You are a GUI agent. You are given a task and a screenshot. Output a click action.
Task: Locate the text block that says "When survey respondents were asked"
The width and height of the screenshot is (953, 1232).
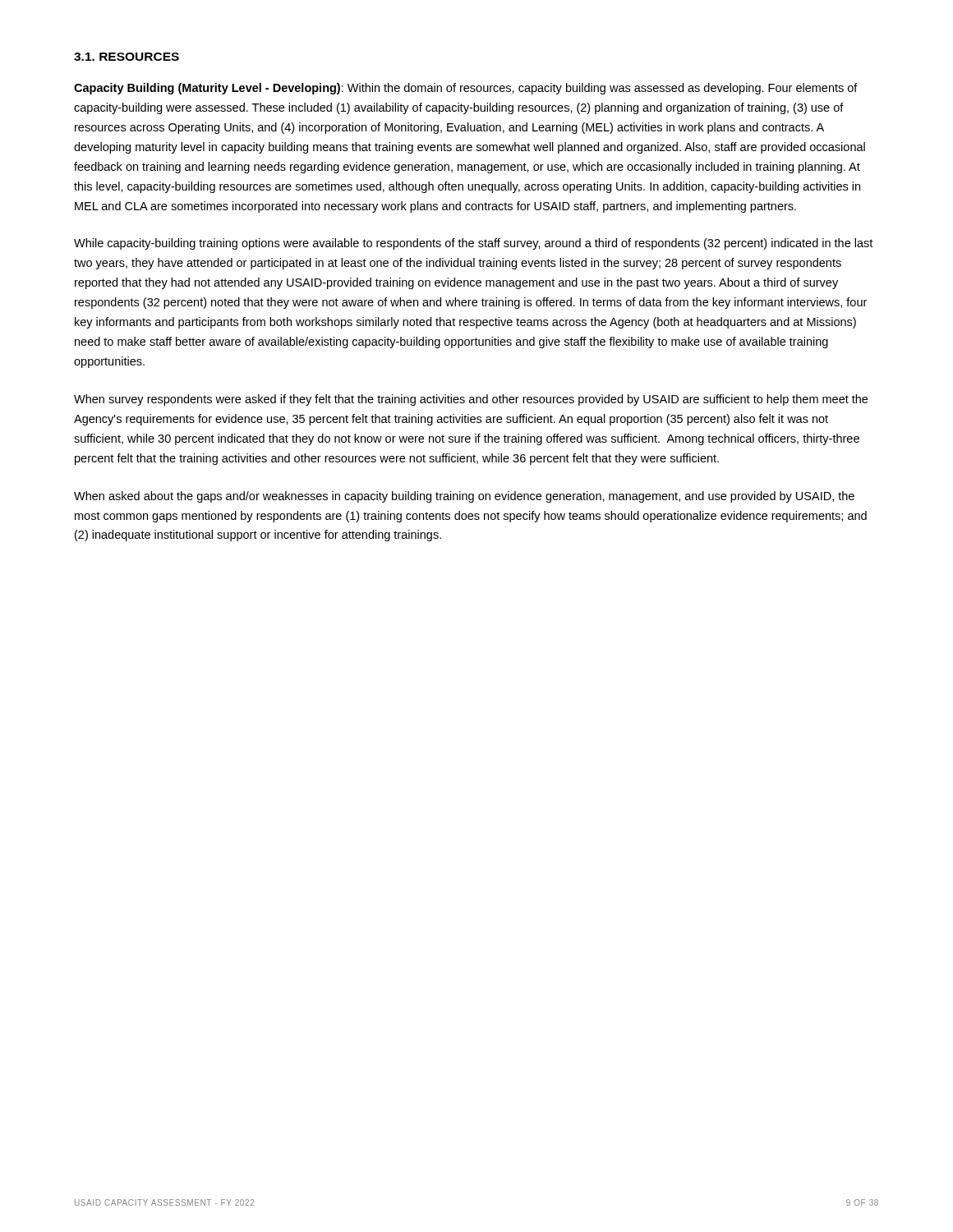471,429
